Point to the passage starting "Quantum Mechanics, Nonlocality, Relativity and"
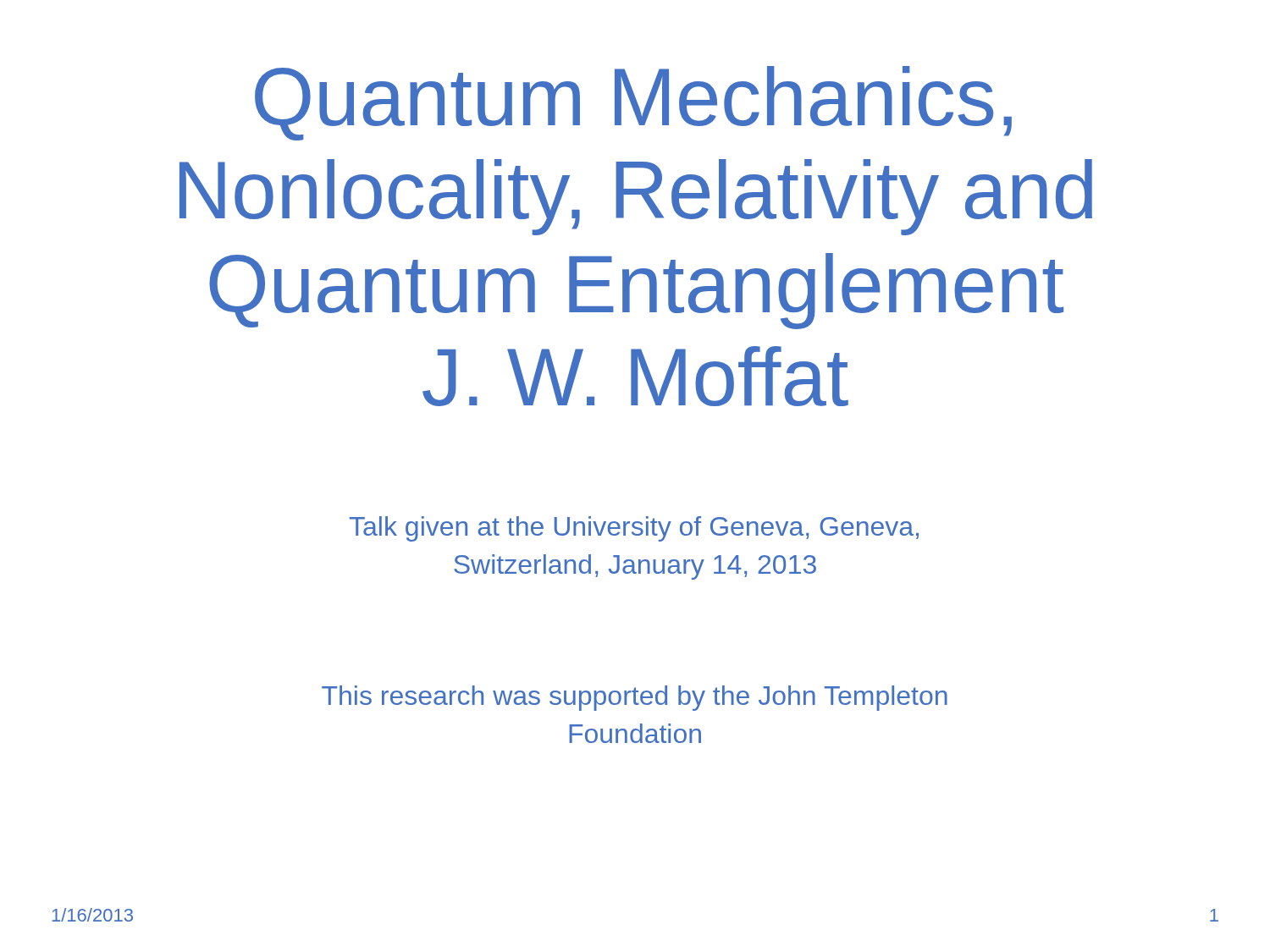Viewport: 1270px width, 952px height. 635,238
